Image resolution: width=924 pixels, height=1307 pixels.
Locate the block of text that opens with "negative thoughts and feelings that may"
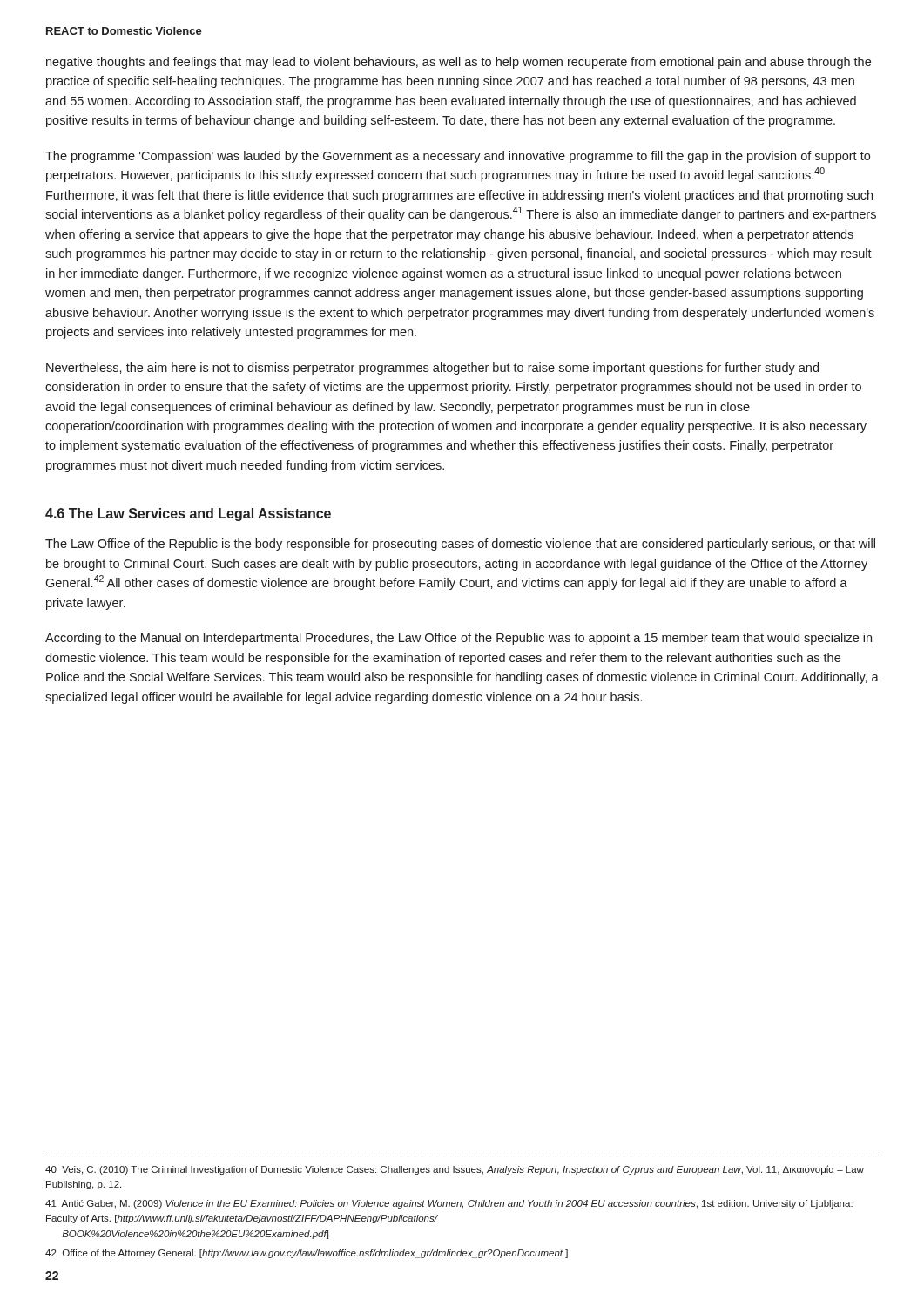point(458,91)
